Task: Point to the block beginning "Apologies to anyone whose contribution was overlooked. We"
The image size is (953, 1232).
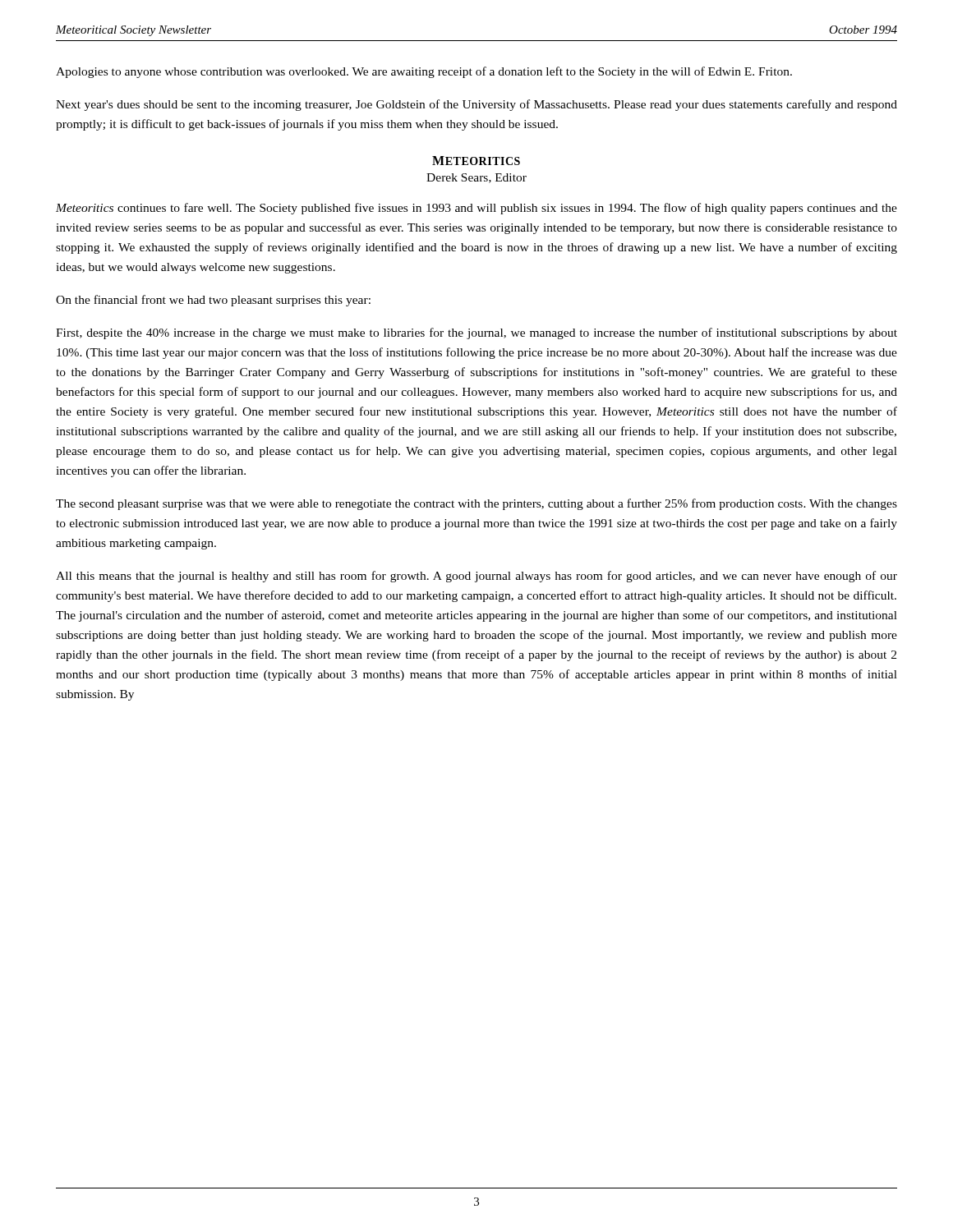Action: coord(424,71)
